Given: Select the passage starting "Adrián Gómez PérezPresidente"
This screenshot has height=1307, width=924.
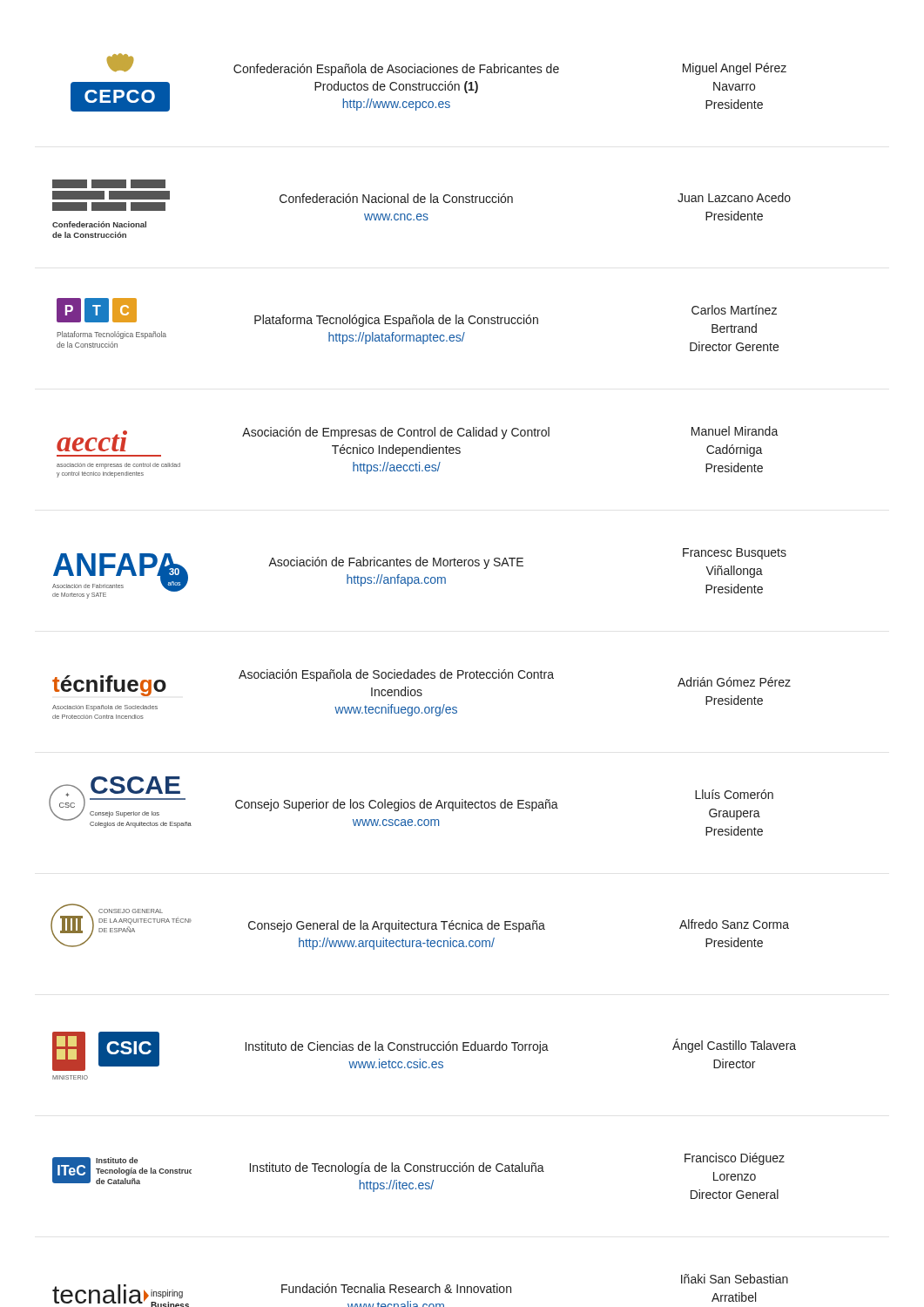Looking at the screenshot, I should 734,691.
